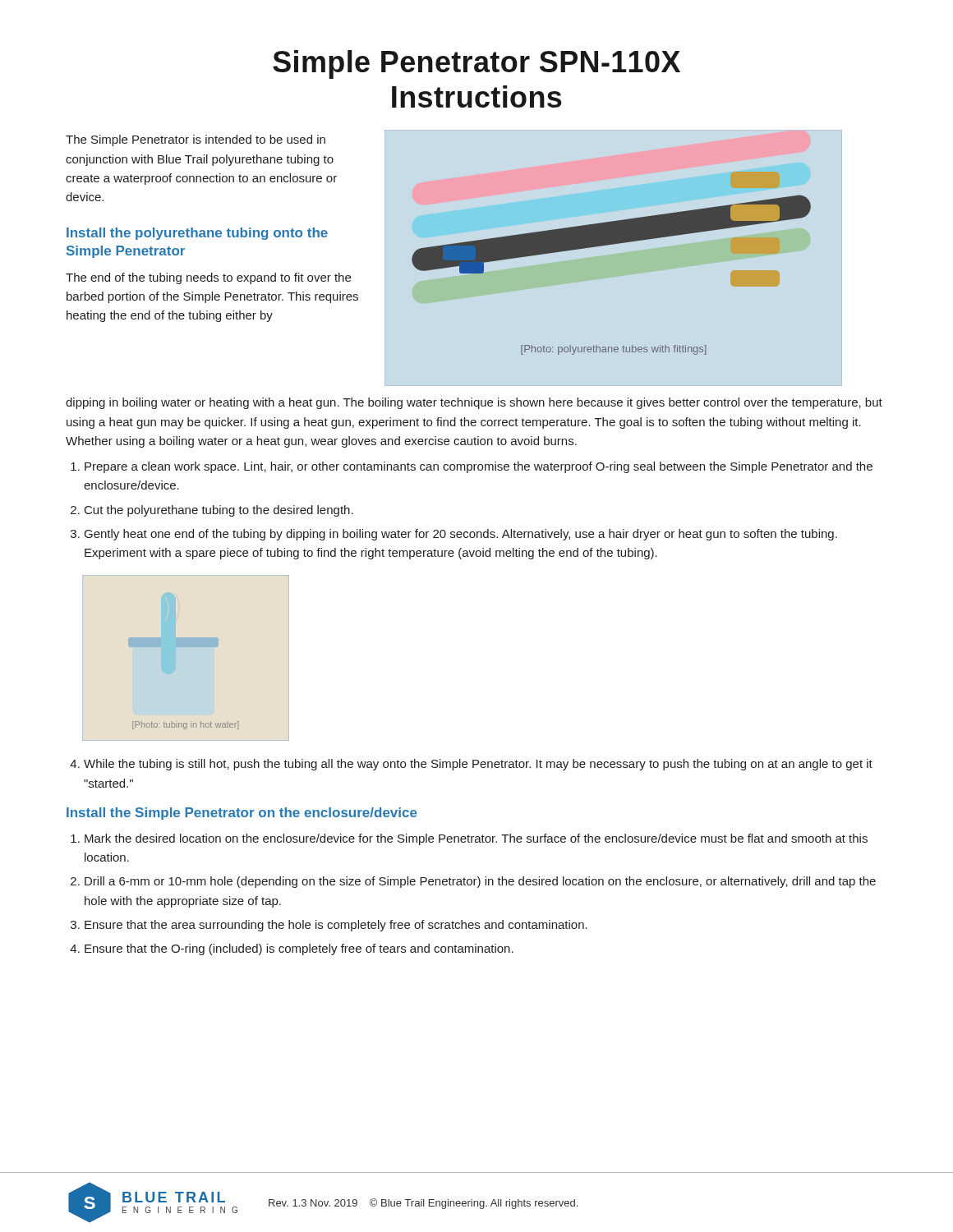This screenshot has width=953, height=1232.
Task: Select the list item that says "Mark the desired location on"
Action: click(476, 848)
